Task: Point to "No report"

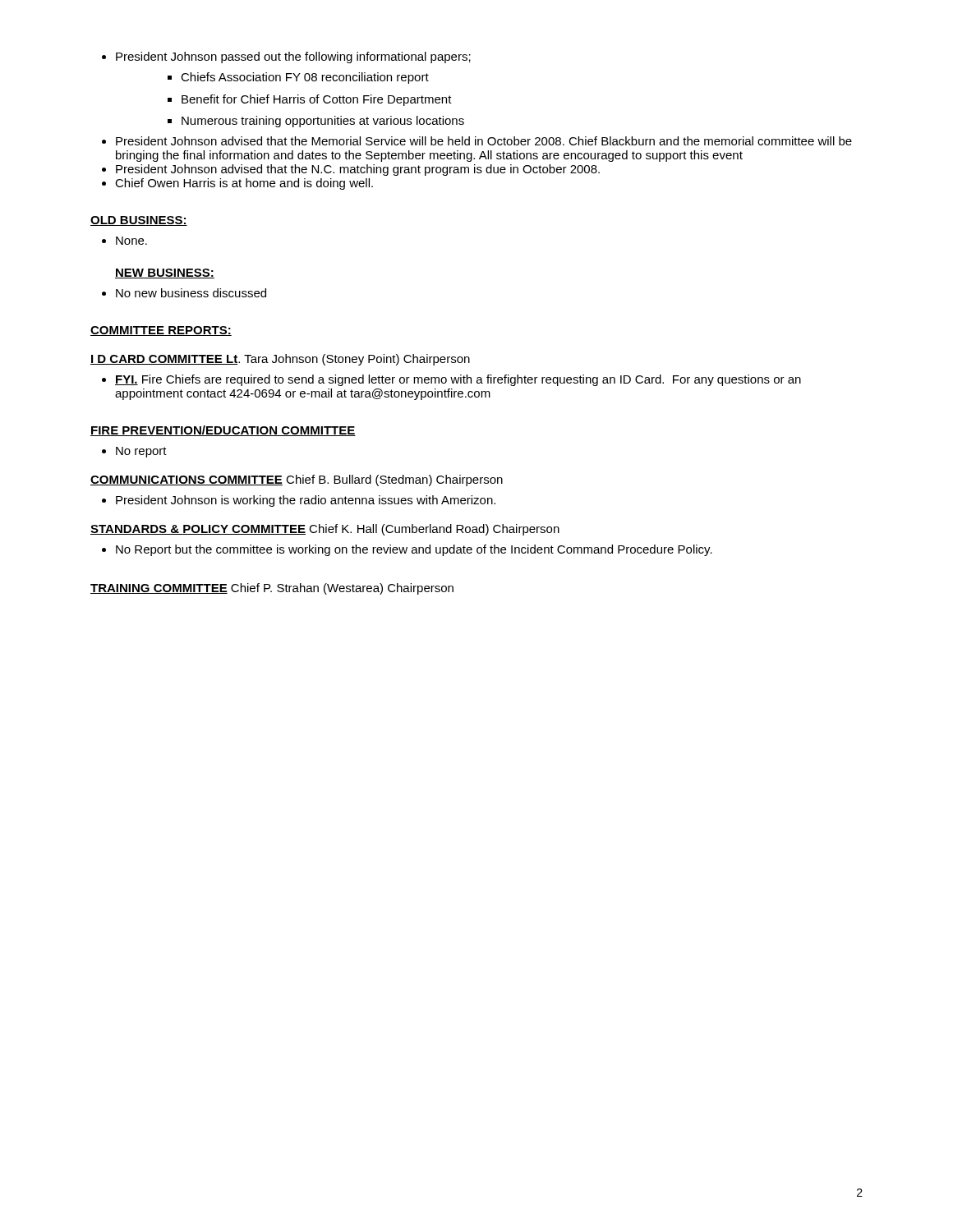Action: 141,452
